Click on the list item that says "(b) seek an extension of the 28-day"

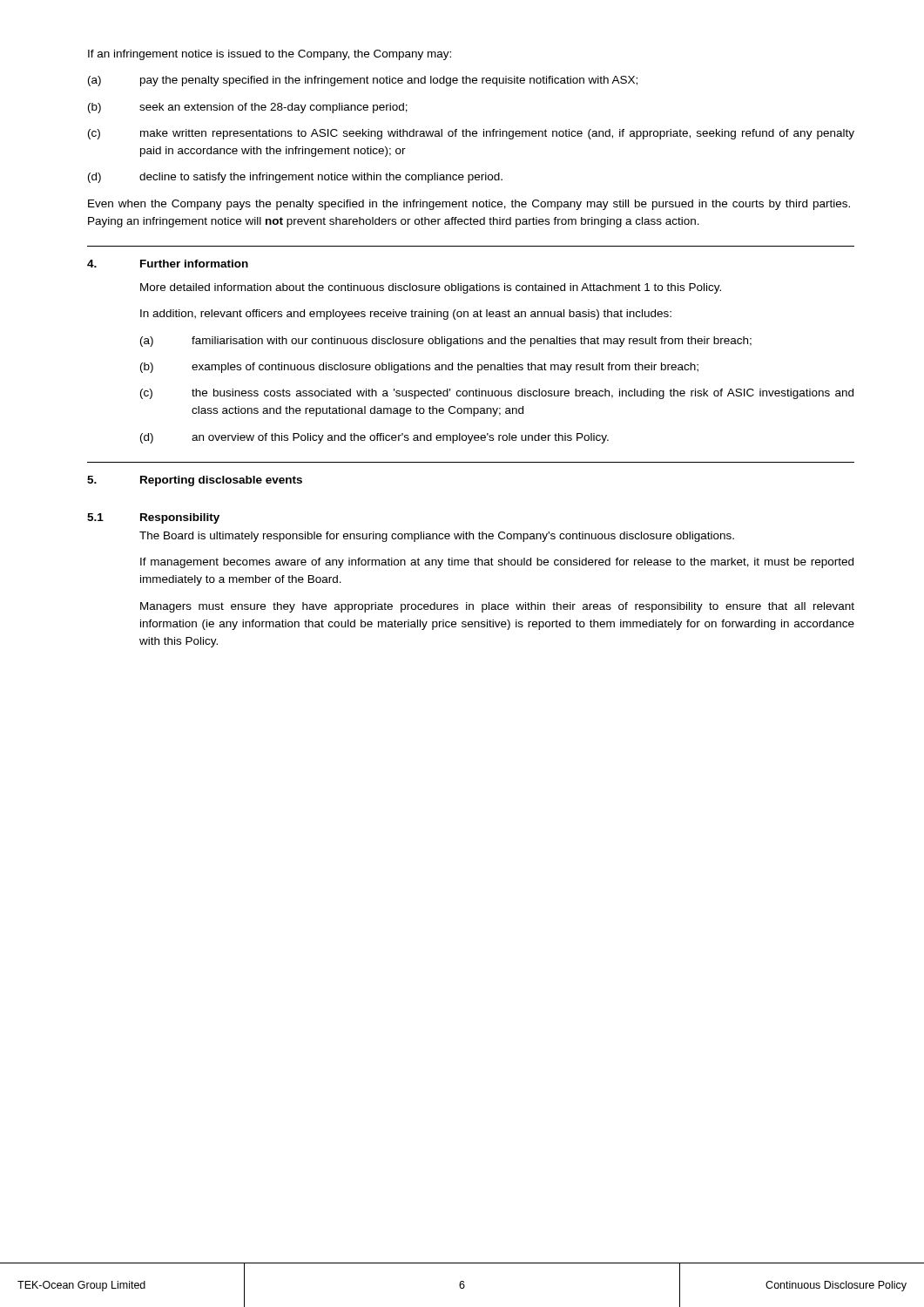[248, 108]
